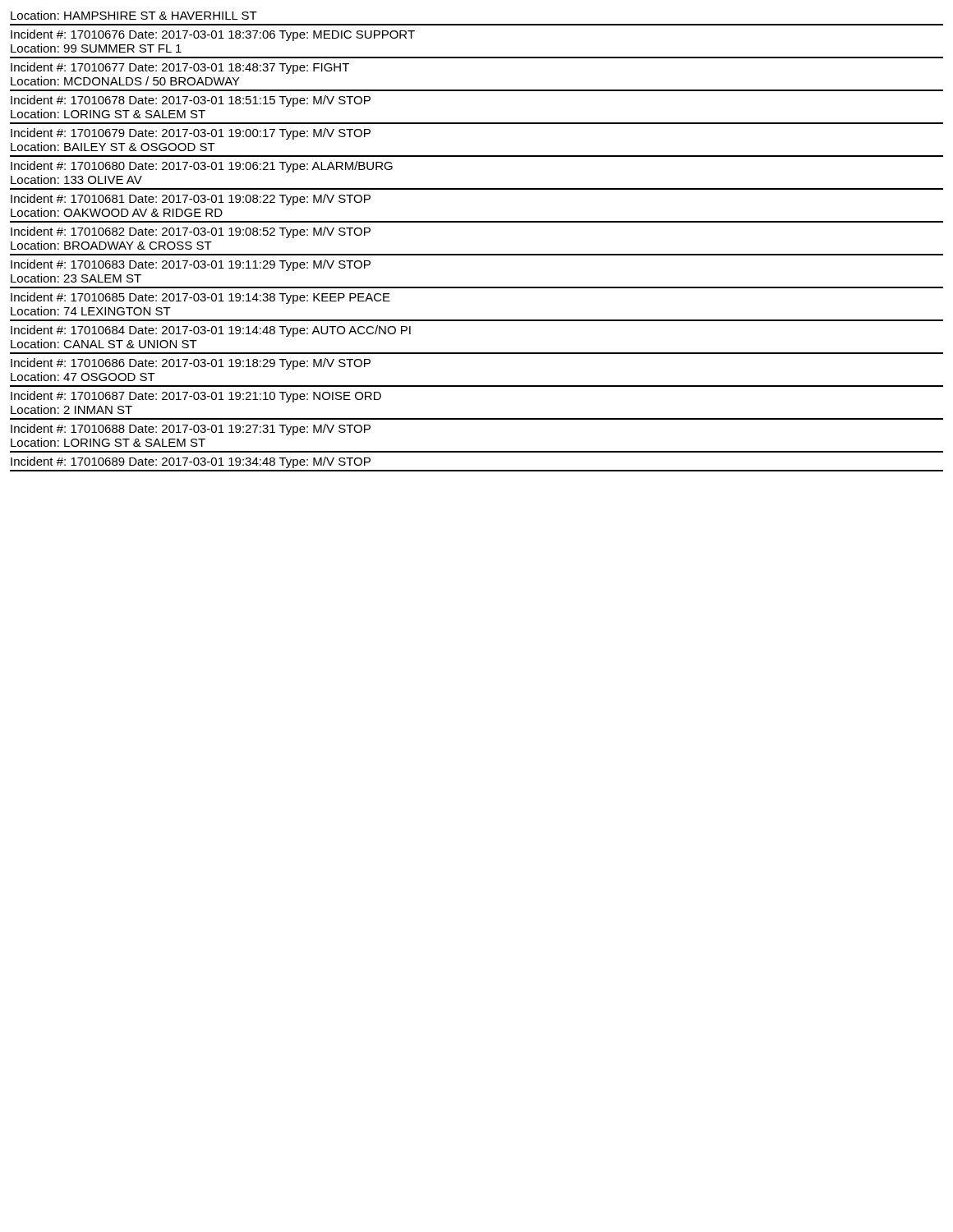Click on the text block starting "Incident #: 17010680"
953x1232 pixels.
pyautogui.click(x=202, y=167)
